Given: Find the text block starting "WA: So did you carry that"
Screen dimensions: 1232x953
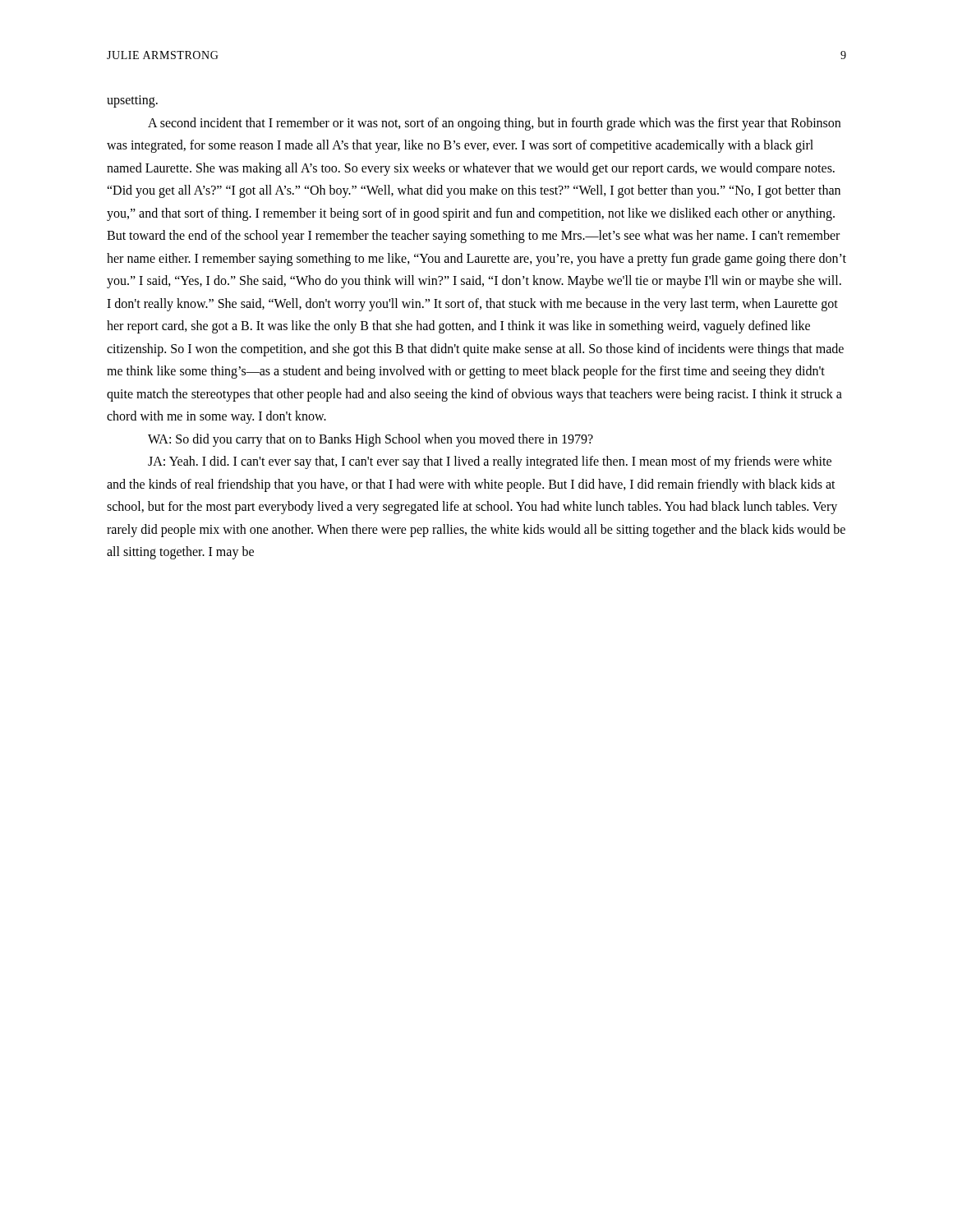Looking at the screenshot, I should [371, 439].
